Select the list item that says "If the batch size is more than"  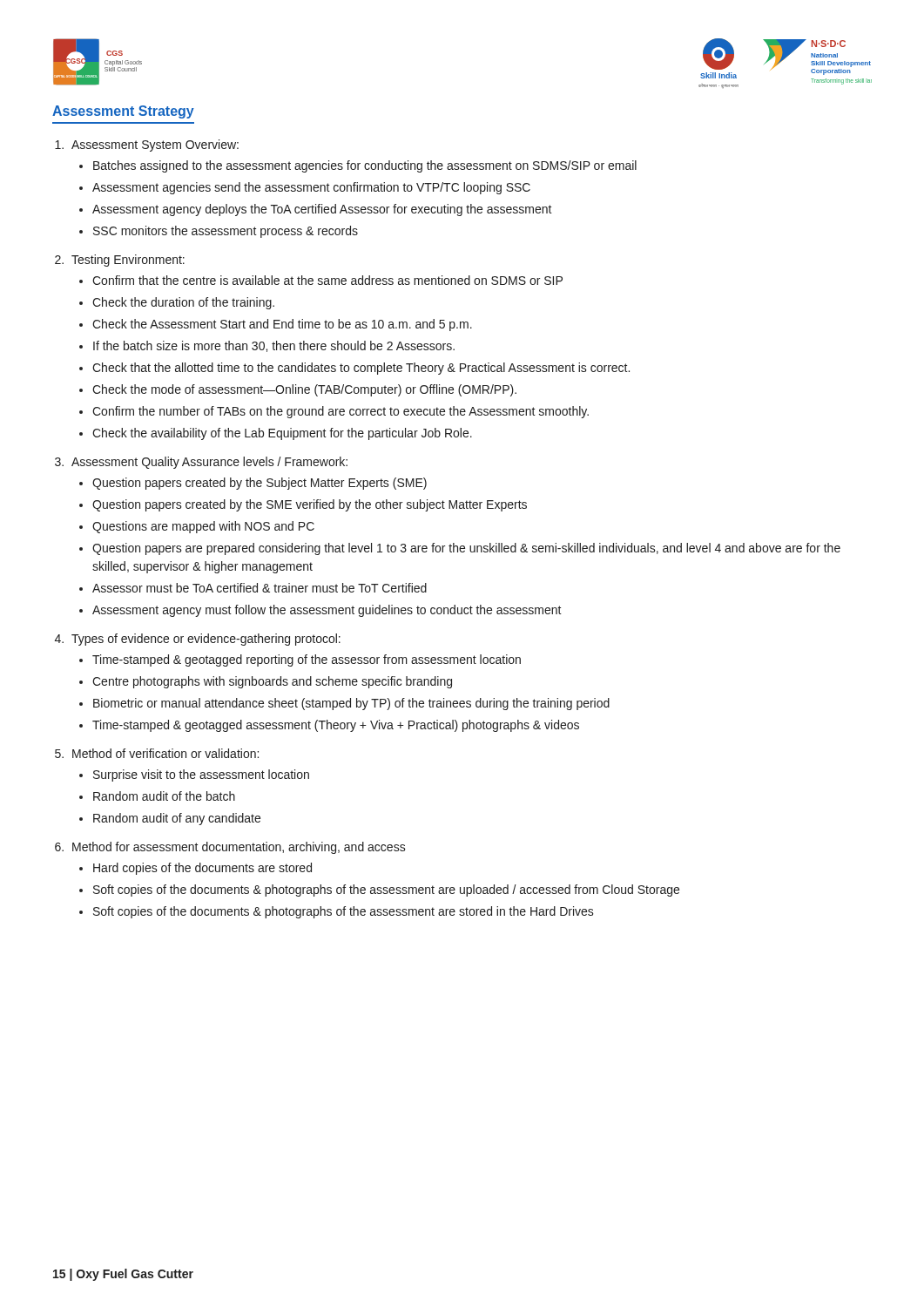click(274, 346)
